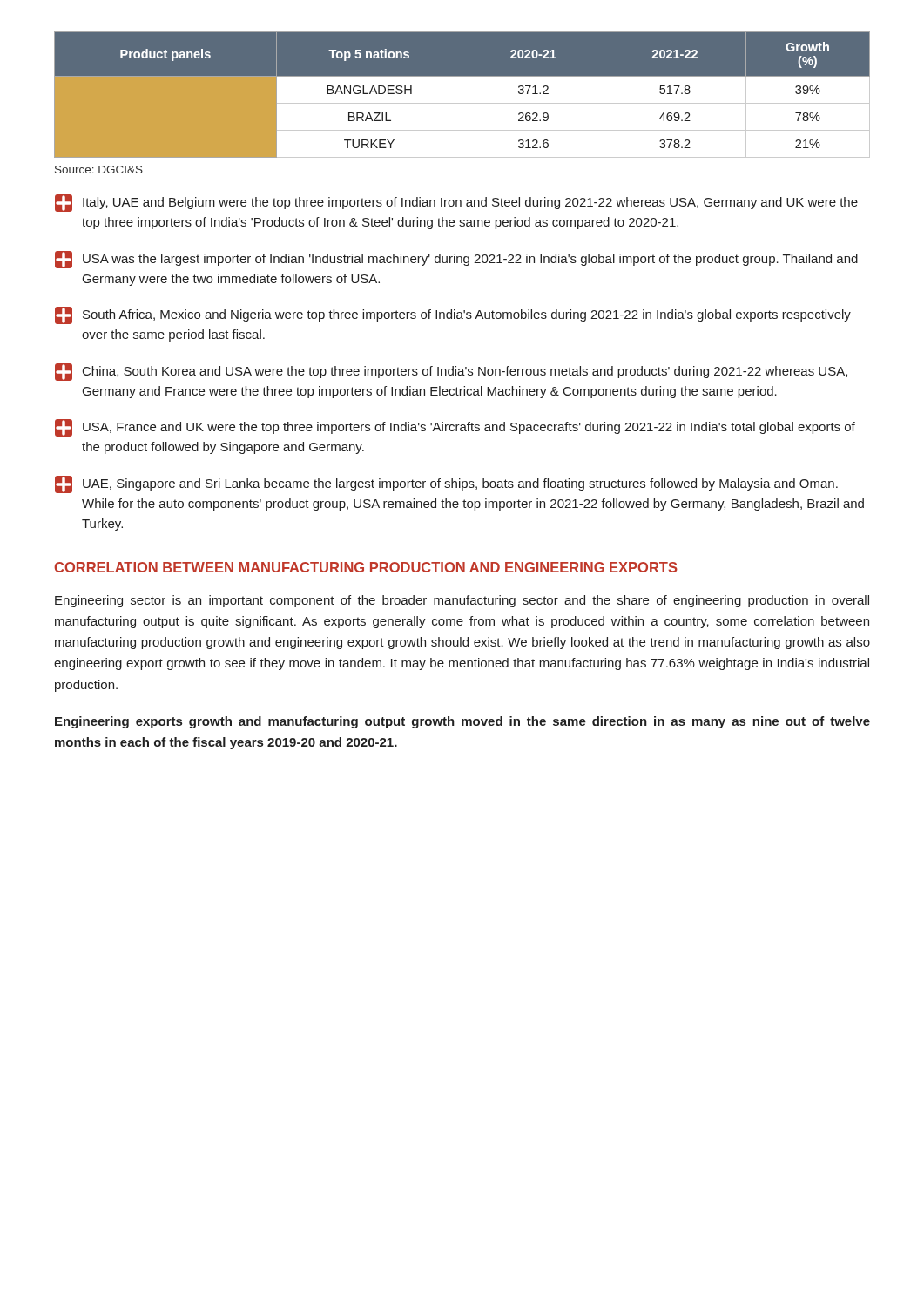Image resolution: width=924 pixels, height=1307 pixels.
Task: Click on the list item containing "UAE, Singapore and Sri Lanka"
Action: coord(462,503)
